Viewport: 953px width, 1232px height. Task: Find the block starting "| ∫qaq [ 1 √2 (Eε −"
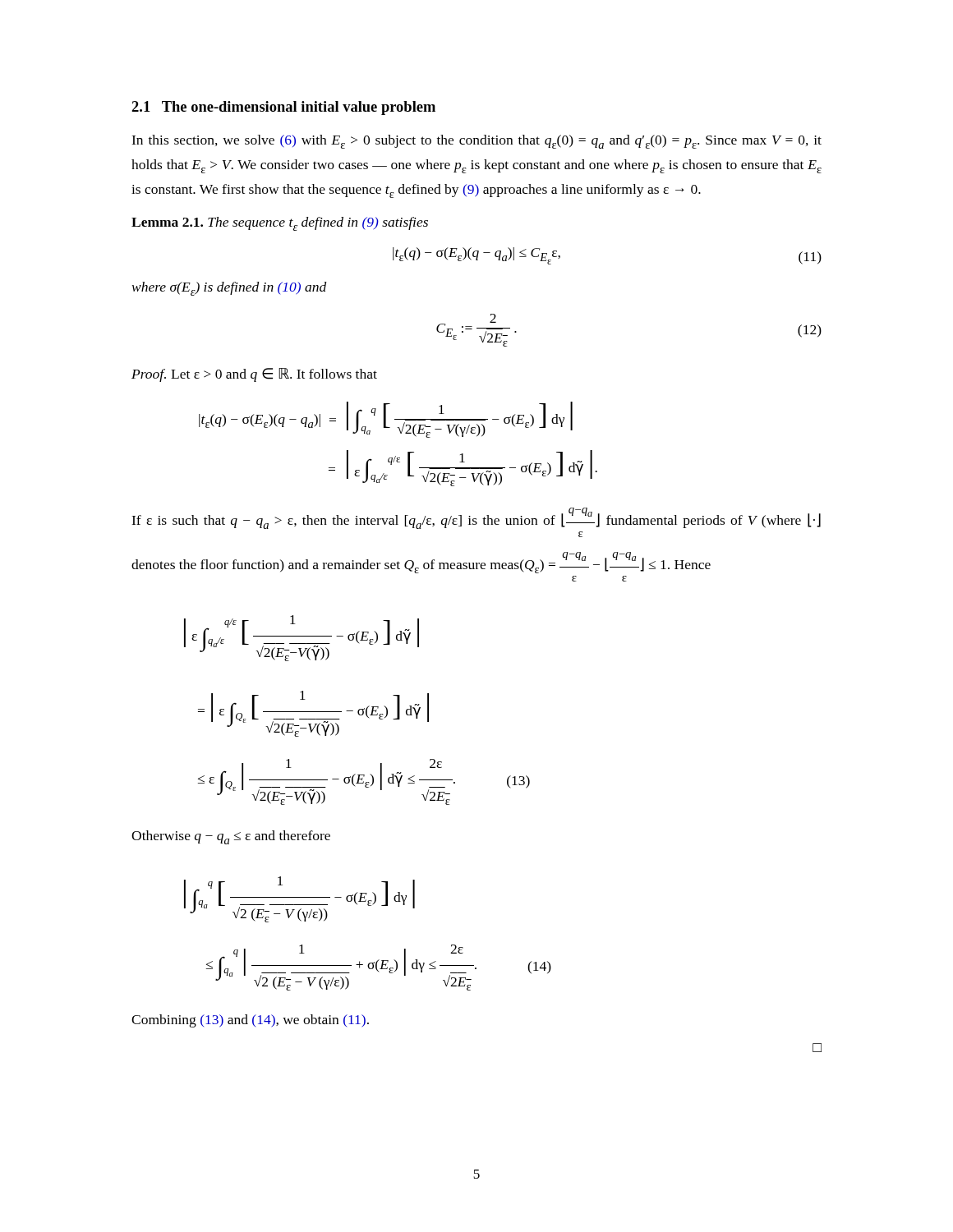(366, 929)
